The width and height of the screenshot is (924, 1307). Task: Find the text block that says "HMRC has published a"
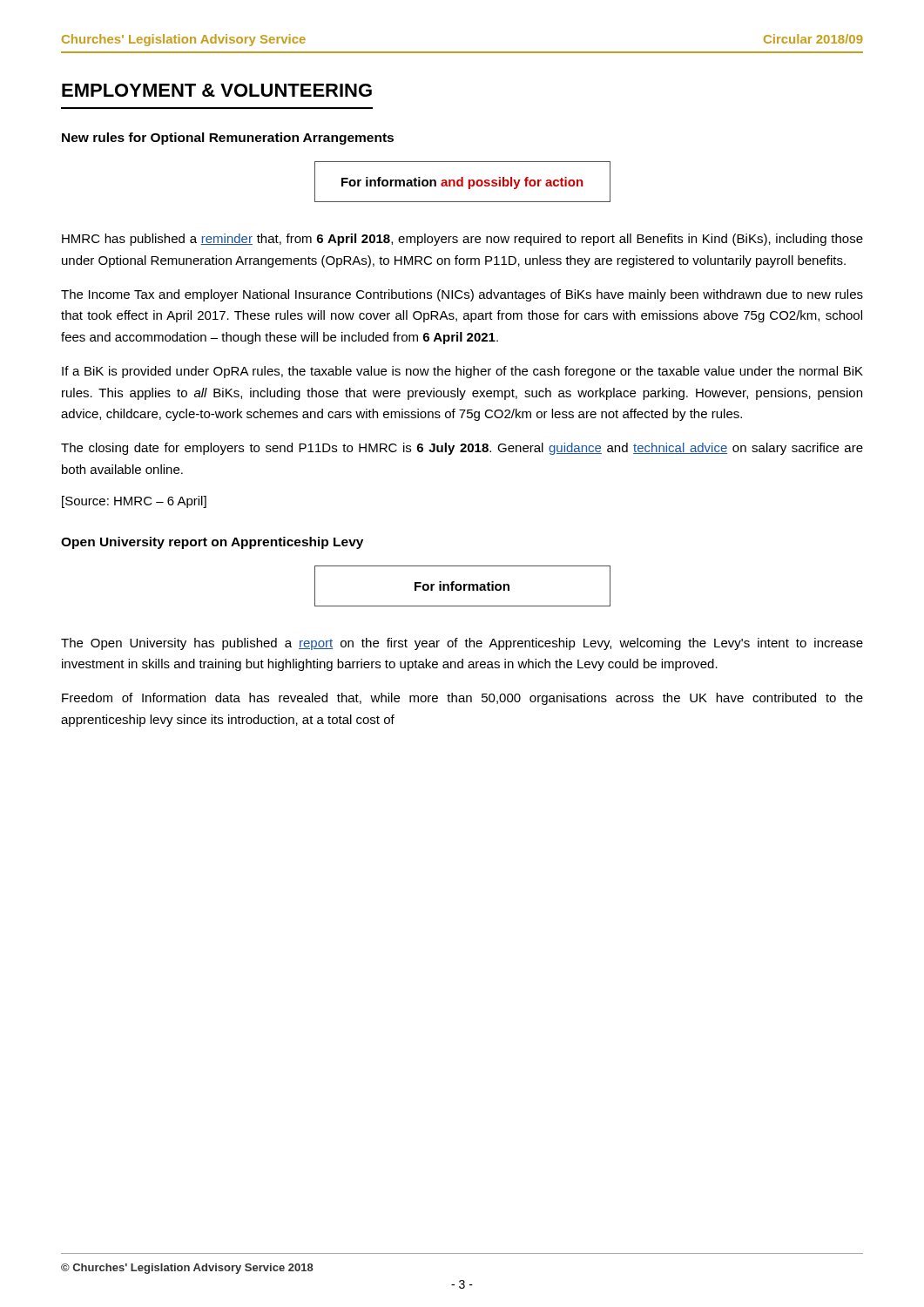[462, 249]
